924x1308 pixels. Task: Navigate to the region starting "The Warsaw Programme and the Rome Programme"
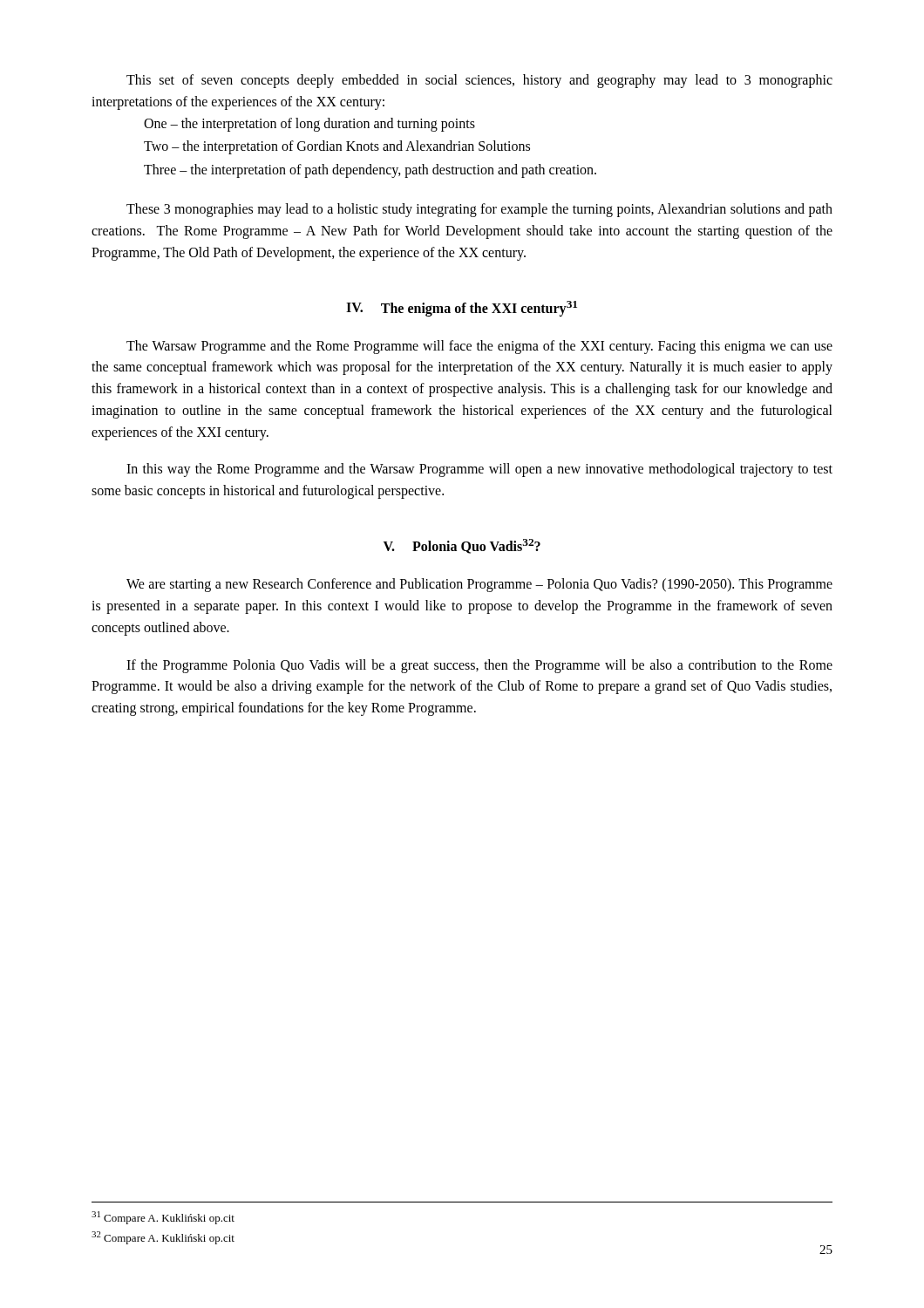pos(462,389)
